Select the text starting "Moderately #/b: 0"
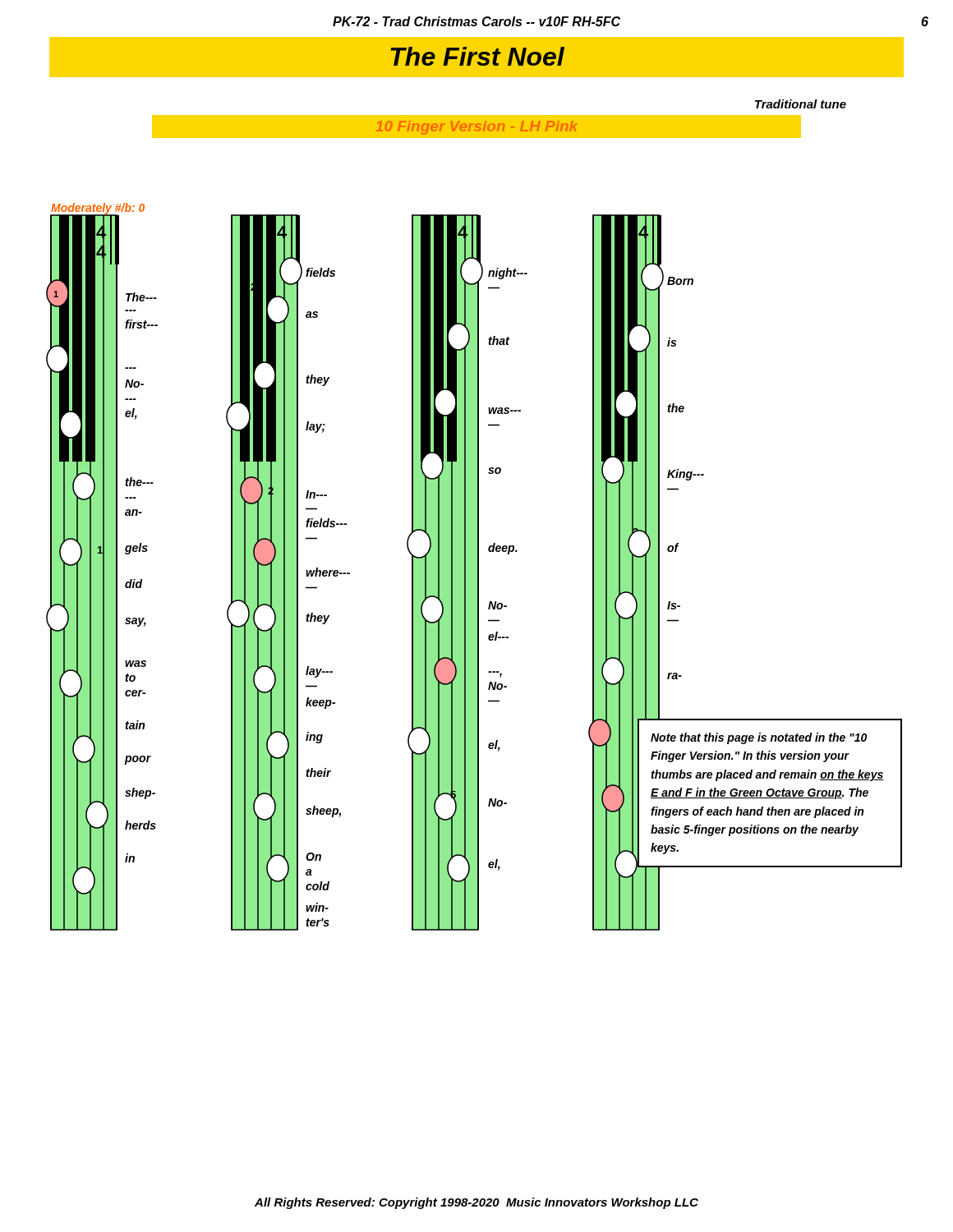 pyautogui.click(x=98, y=208)
